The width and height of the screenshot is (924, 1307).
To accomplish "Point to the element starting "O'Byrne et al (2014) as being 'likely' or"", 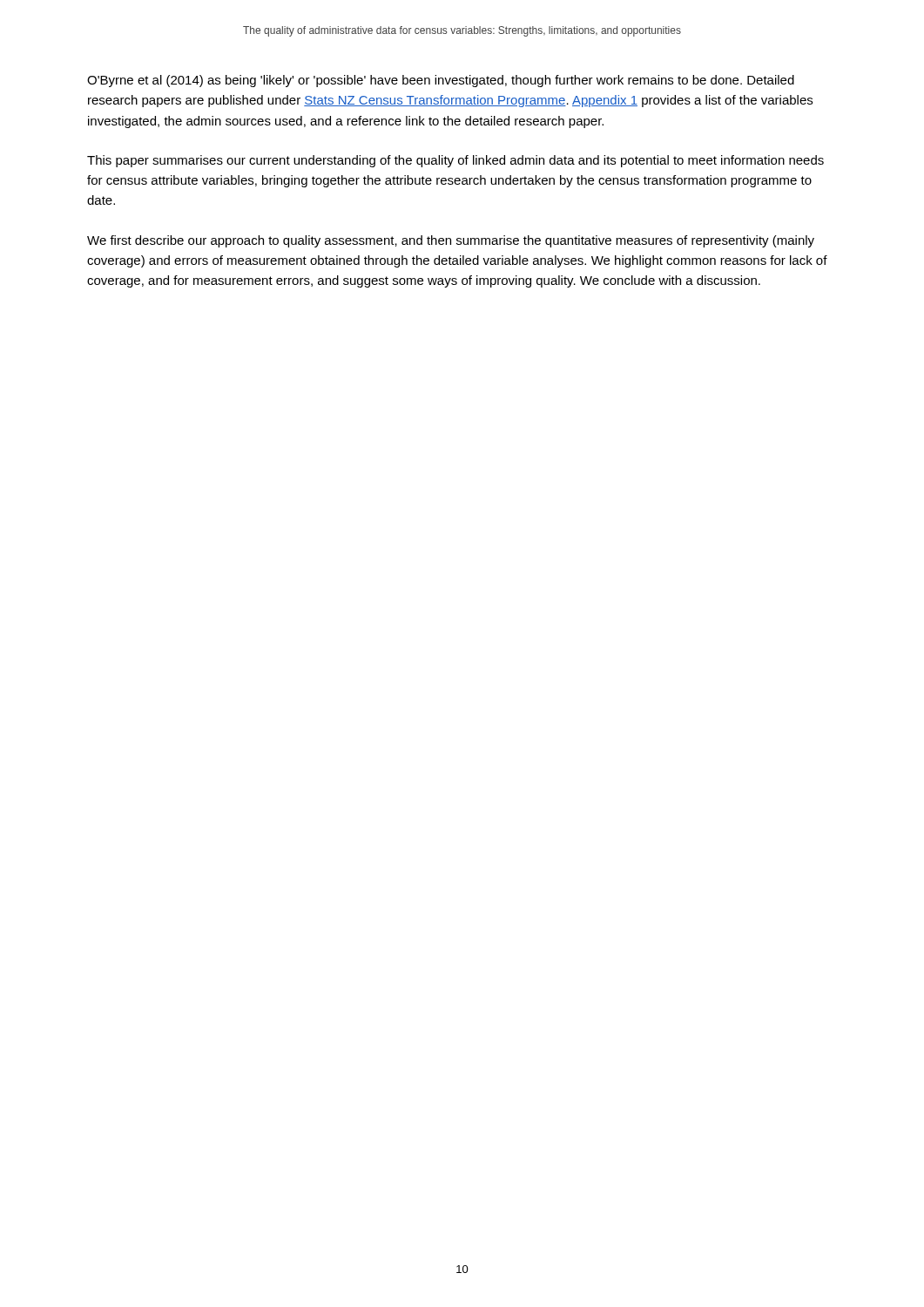I will coord(450,100).
